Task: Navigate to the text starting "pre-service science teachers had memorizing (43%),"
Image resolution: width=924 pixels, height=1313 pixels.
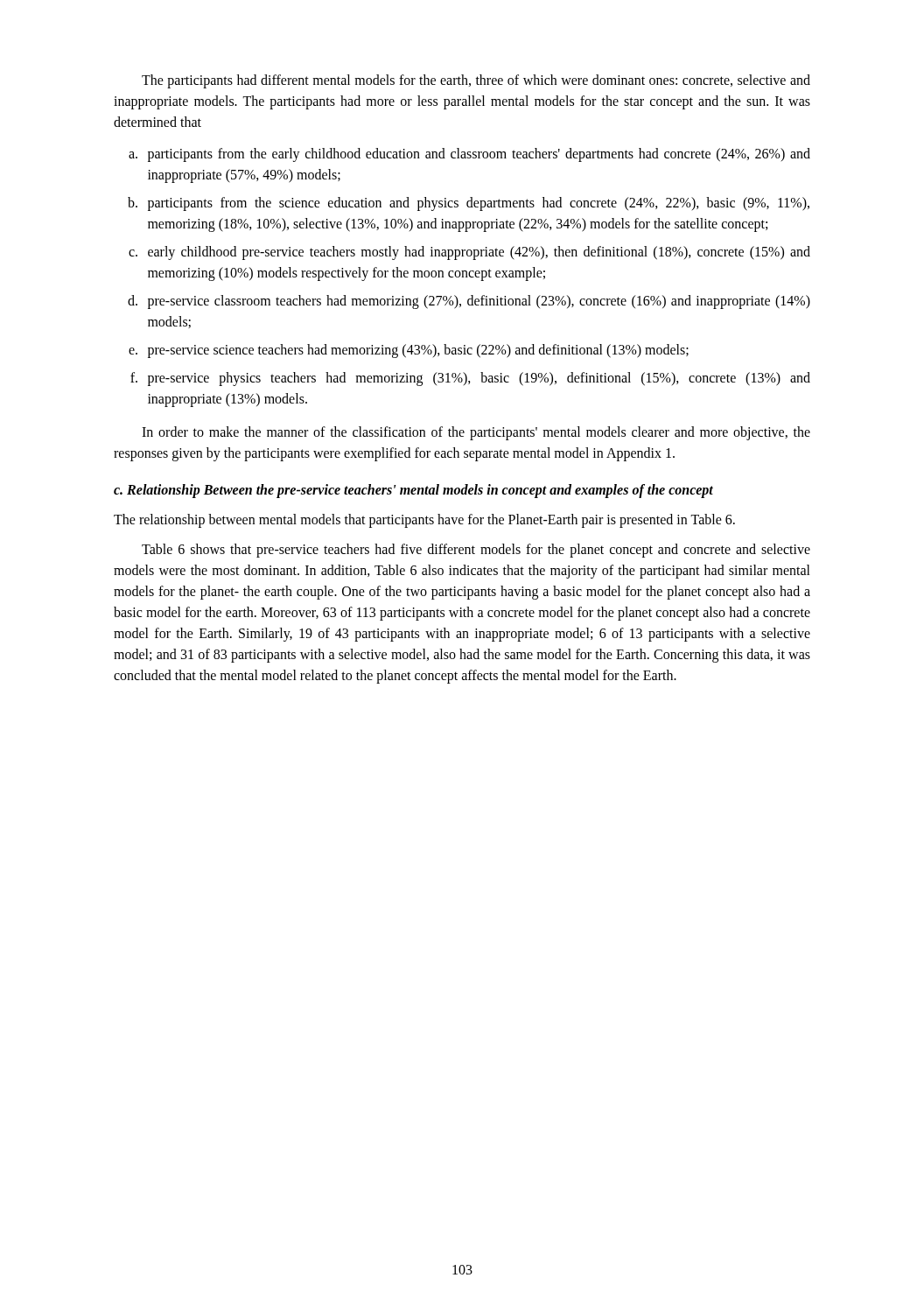Action: pyautogui.click(x=476, y=350)
